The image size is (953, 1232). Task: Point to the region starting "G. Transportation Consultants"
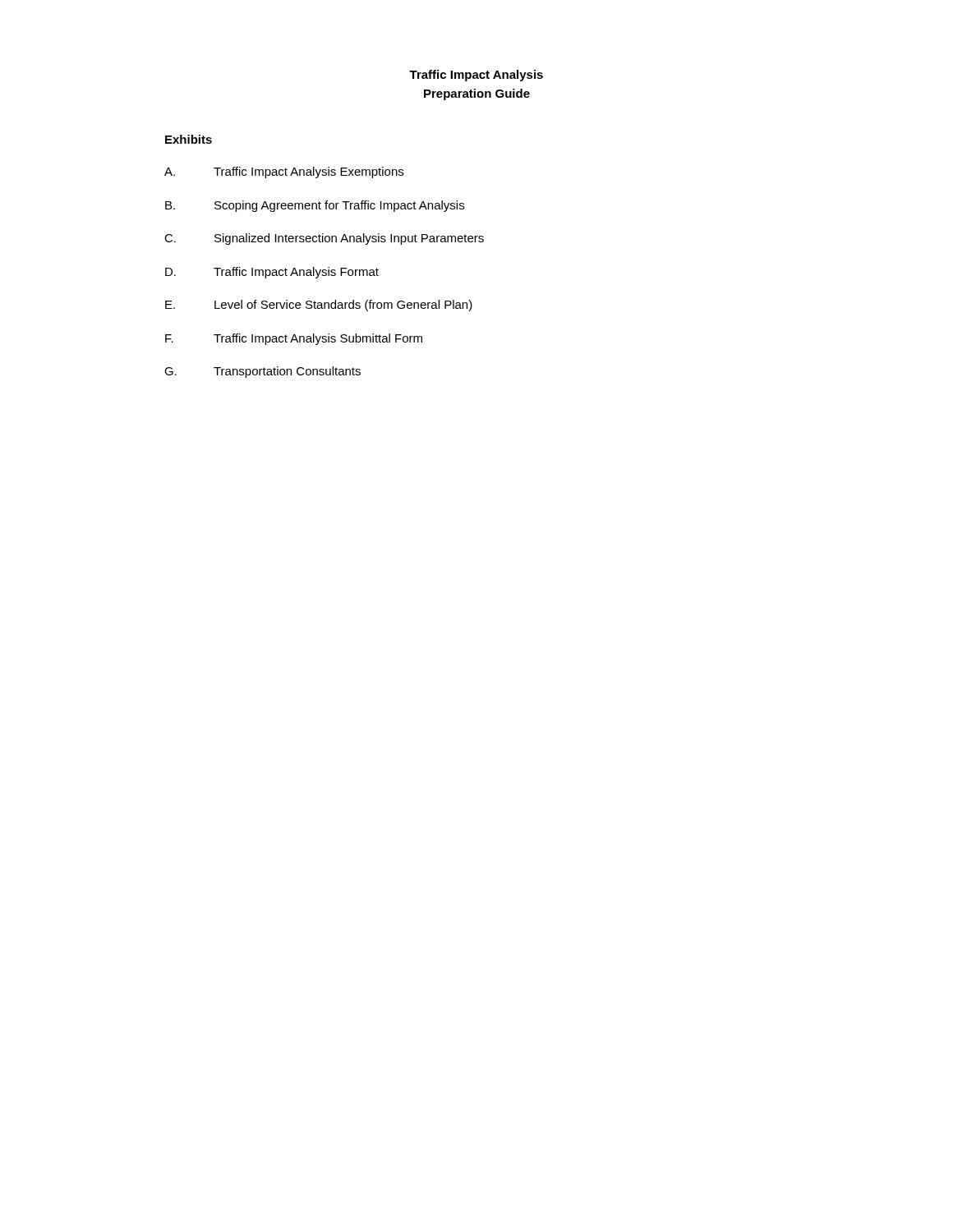(x=263, y=371)
